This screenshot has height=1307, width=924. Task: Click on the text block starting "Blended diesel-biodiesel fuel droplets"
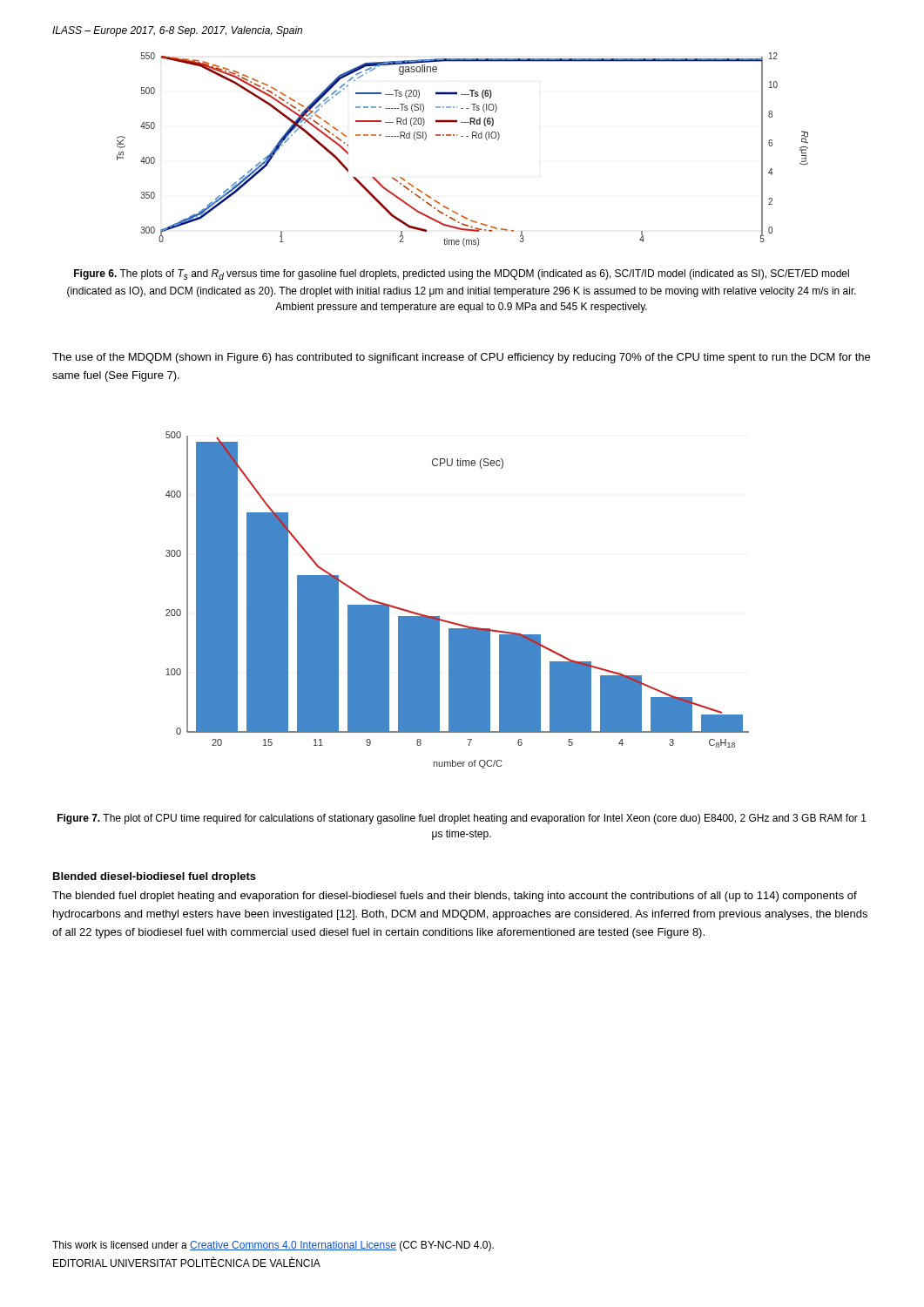pos(154,876)
